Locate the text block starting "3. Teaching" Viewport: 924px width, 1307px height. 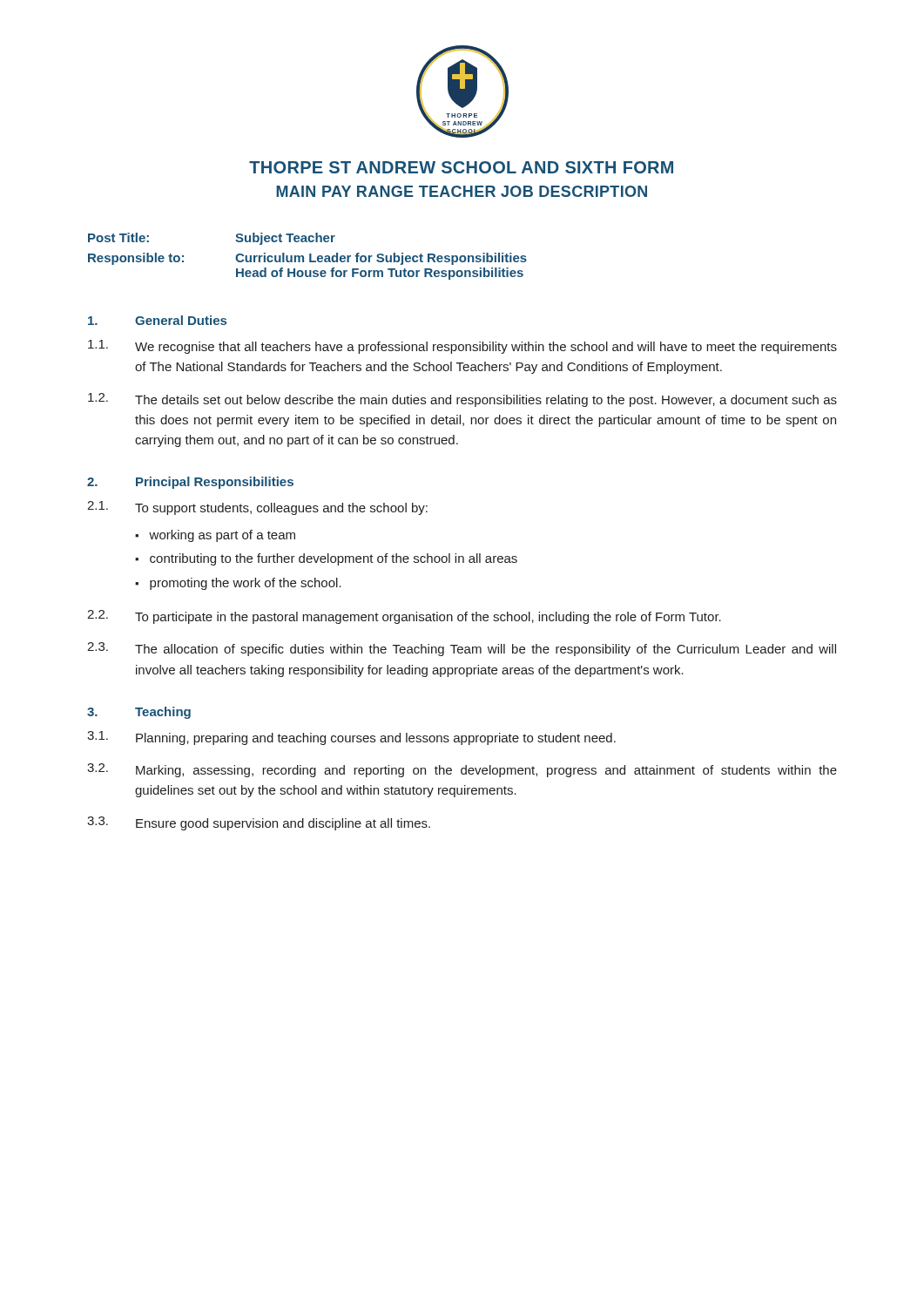tap(139, 711)
